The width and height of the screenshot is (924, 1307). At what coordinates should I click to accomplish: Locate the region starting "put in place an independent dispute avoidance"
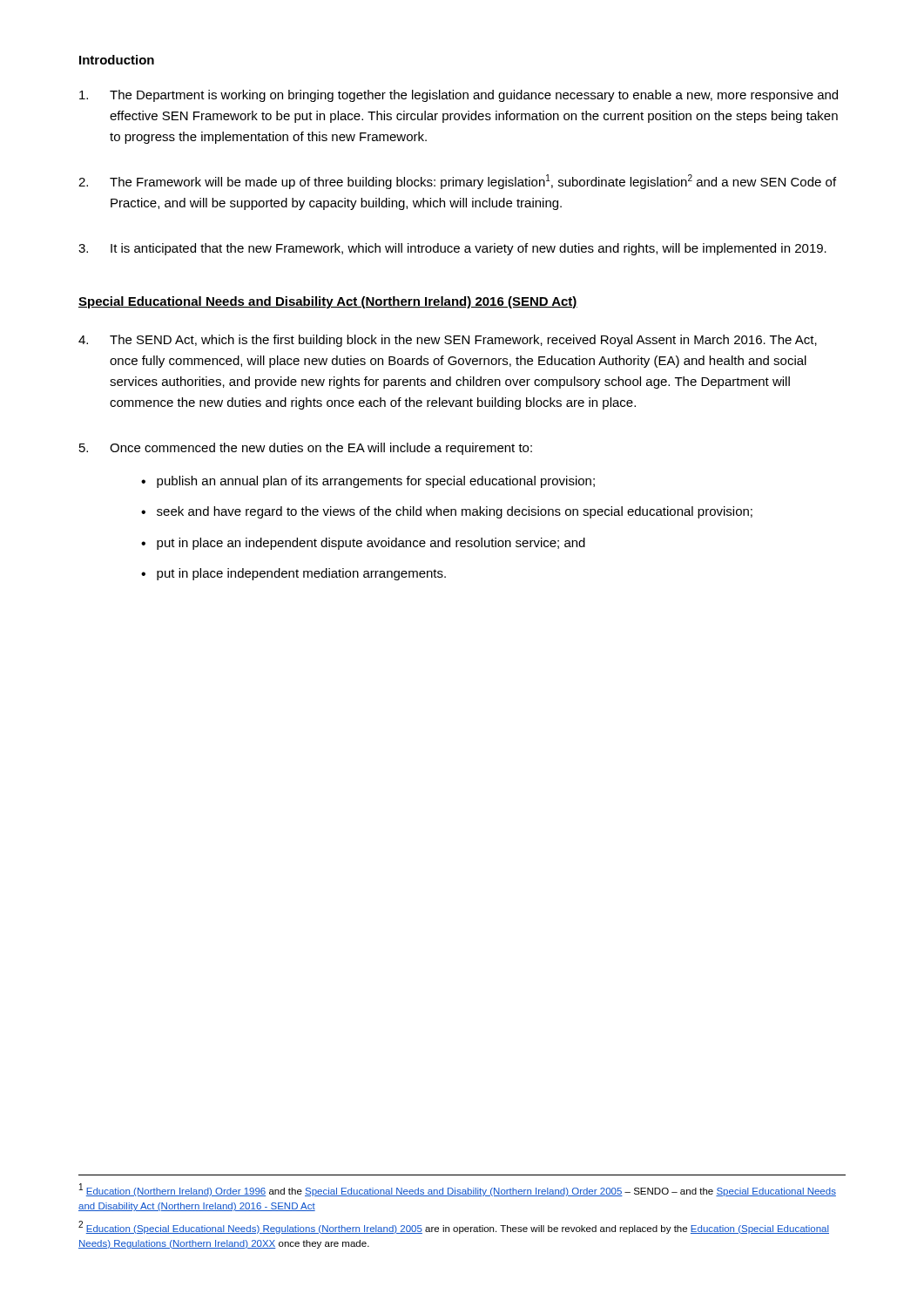pyautogui.click(x=371, y=542)
